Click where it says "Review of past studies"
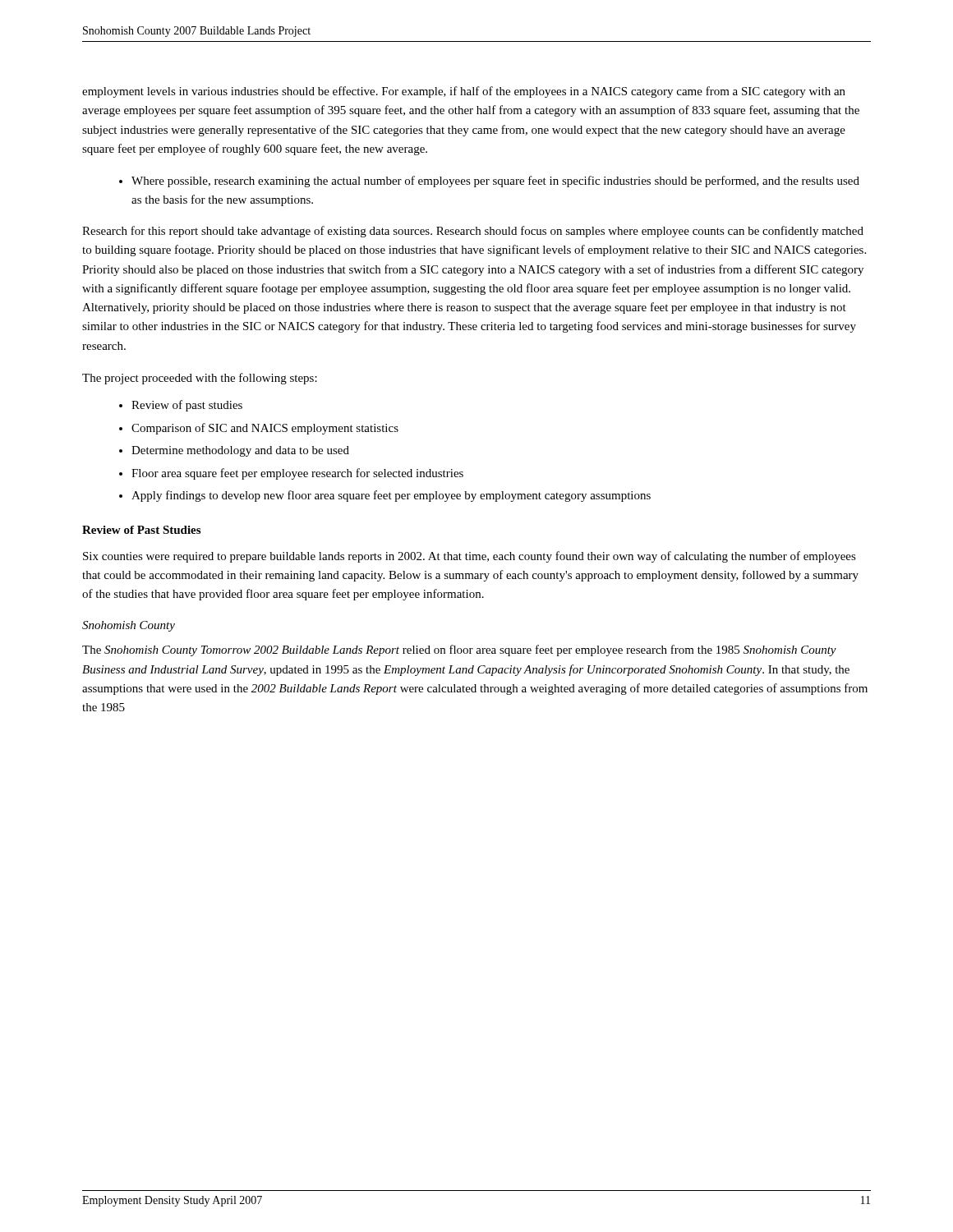The image size is (953, 1232). coord(187,405)
